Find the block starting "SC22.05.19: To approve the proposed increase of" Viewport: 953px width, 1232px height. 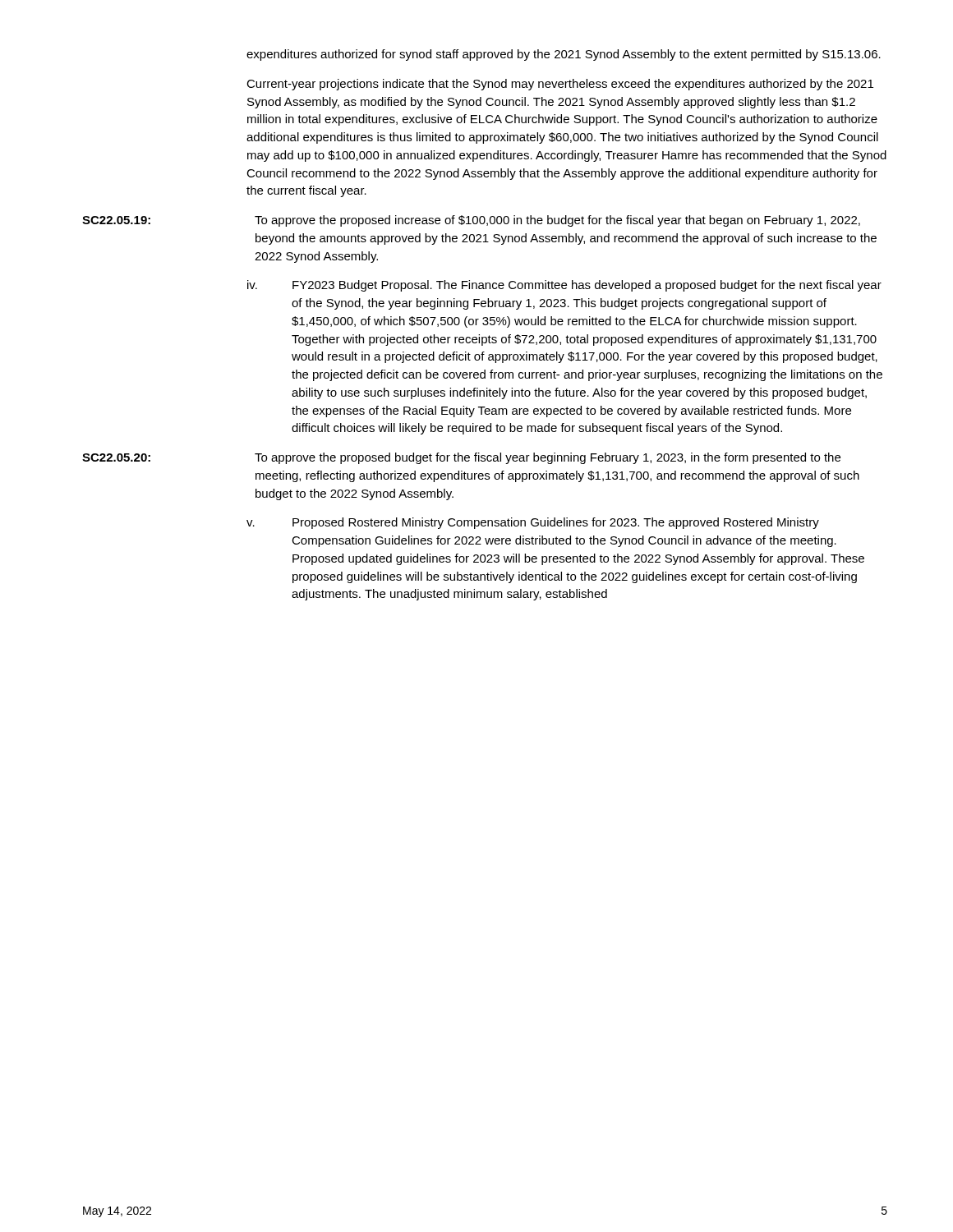click(x=485, y=238)
